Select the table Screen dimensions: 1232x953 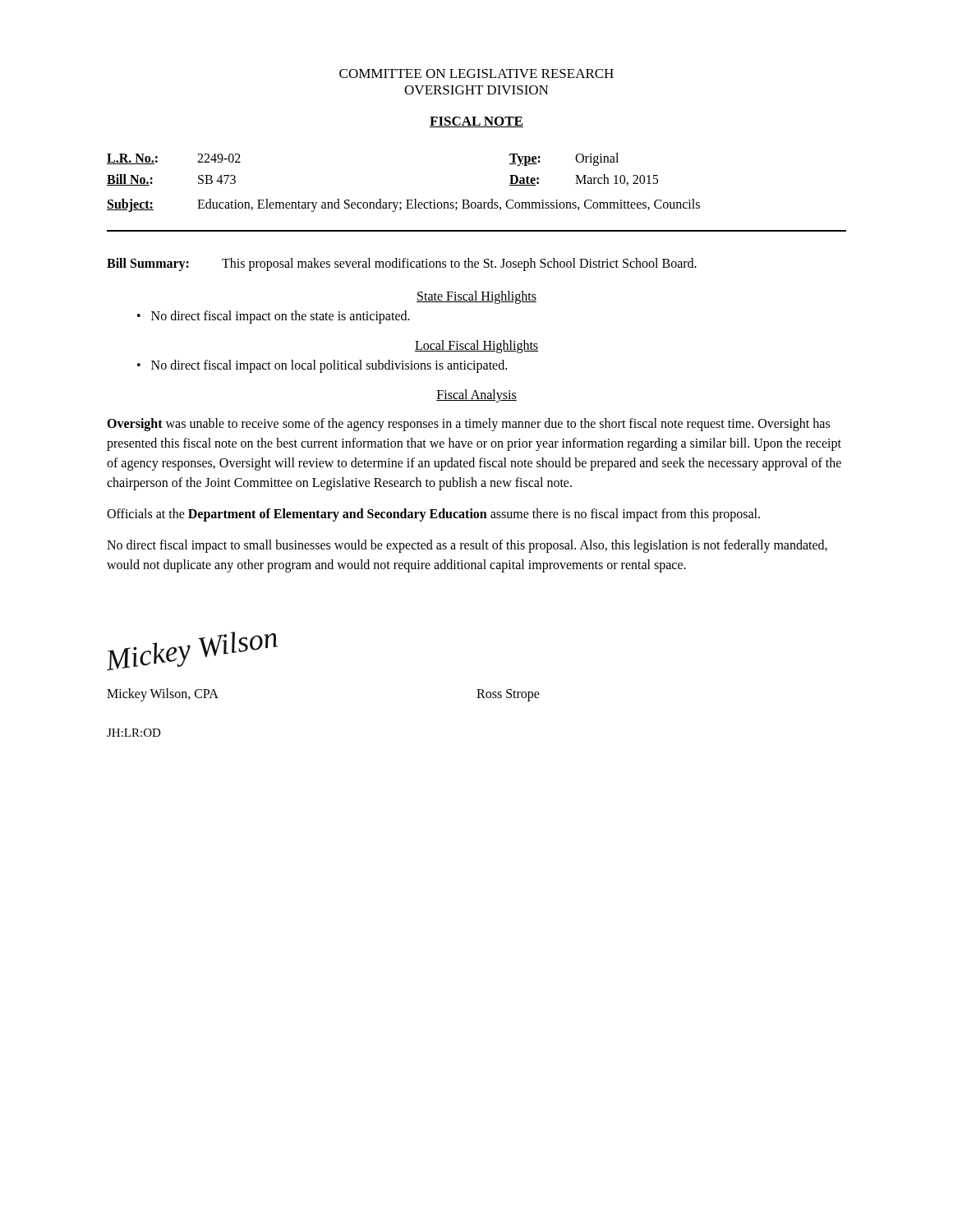476,182
